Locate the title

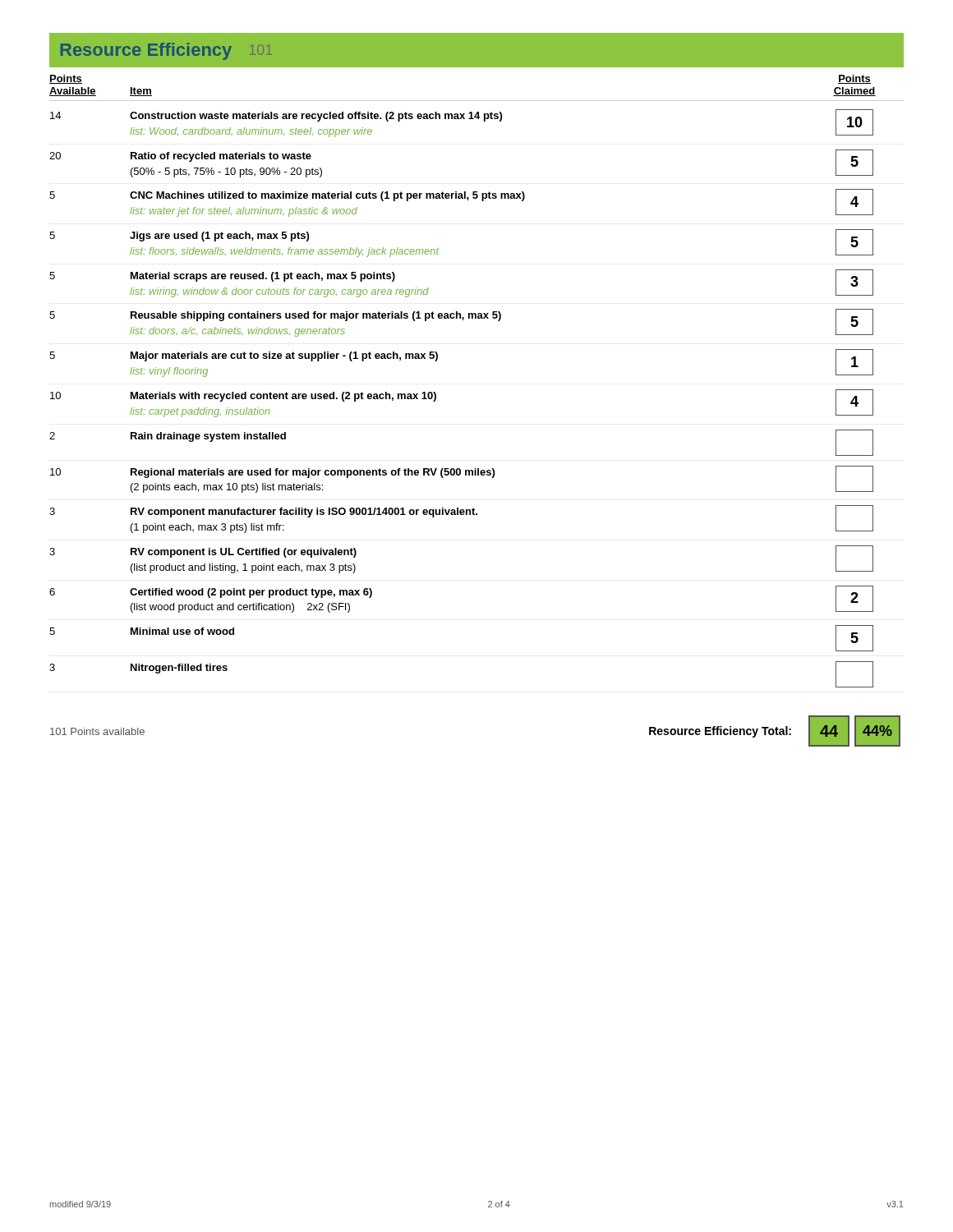tap(476, 50)
